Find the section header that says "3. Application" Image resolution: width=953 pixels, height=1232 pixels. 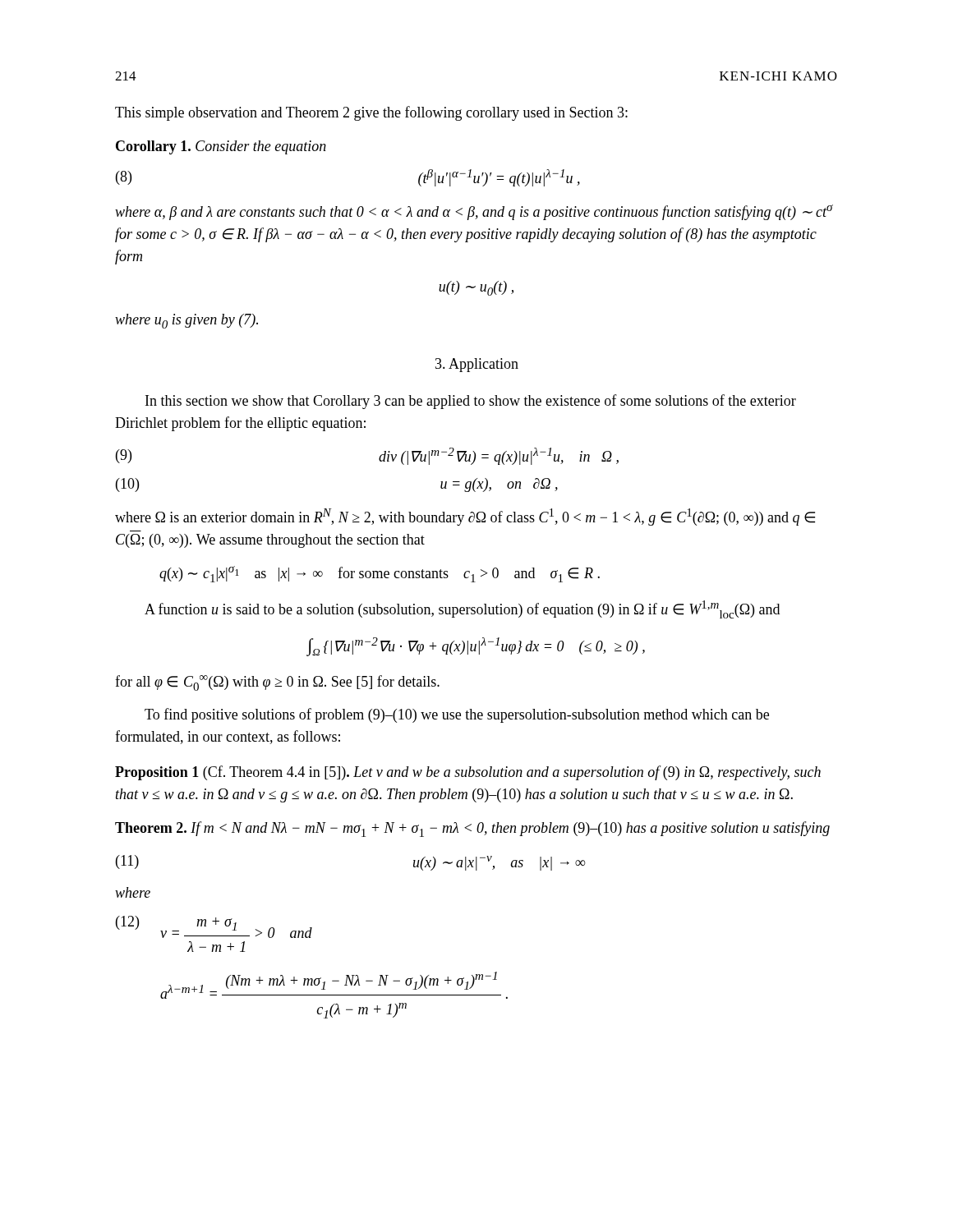click(476, 364)
